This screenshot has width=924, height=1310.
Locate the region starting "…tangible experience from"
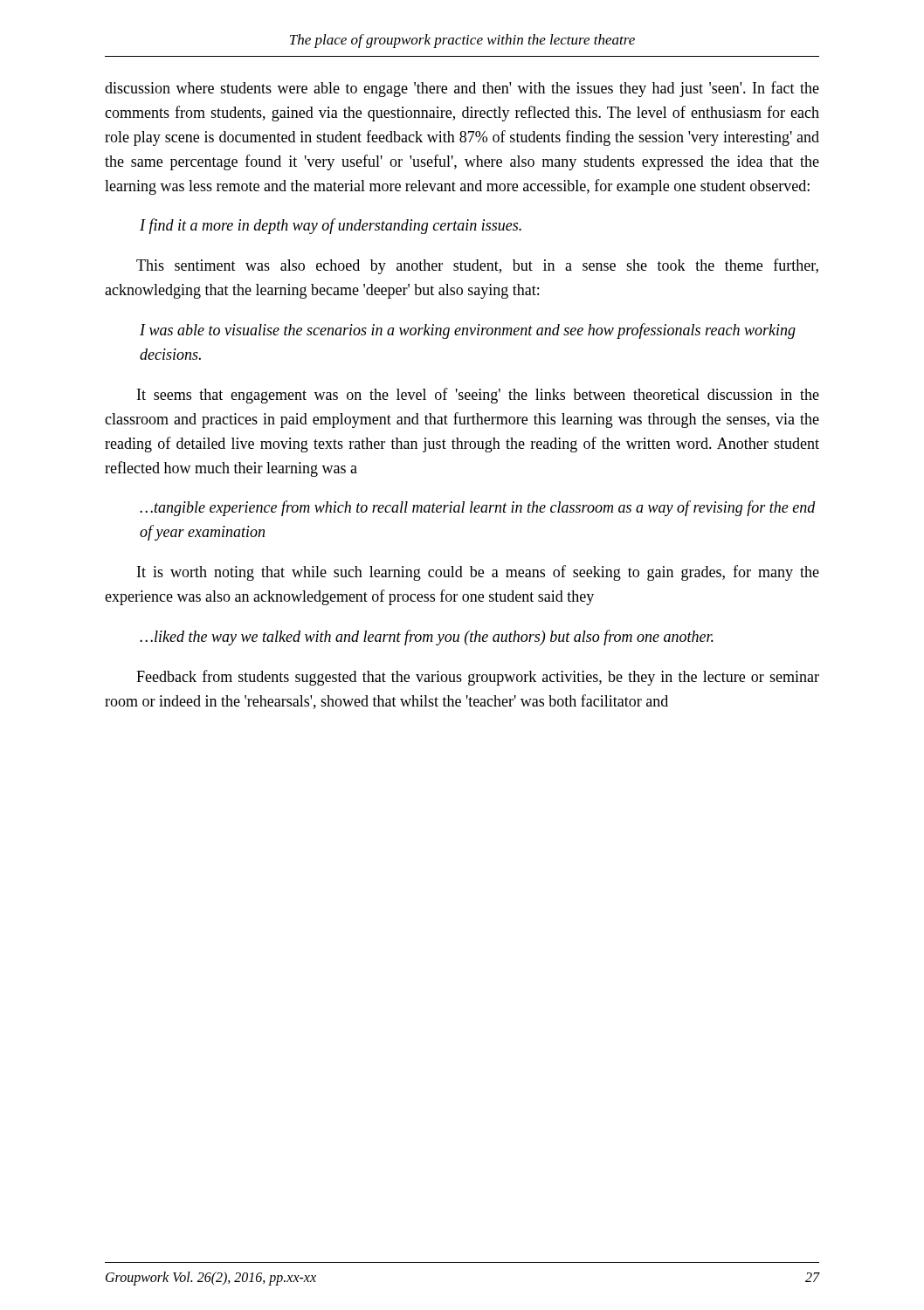coord(477,520)
